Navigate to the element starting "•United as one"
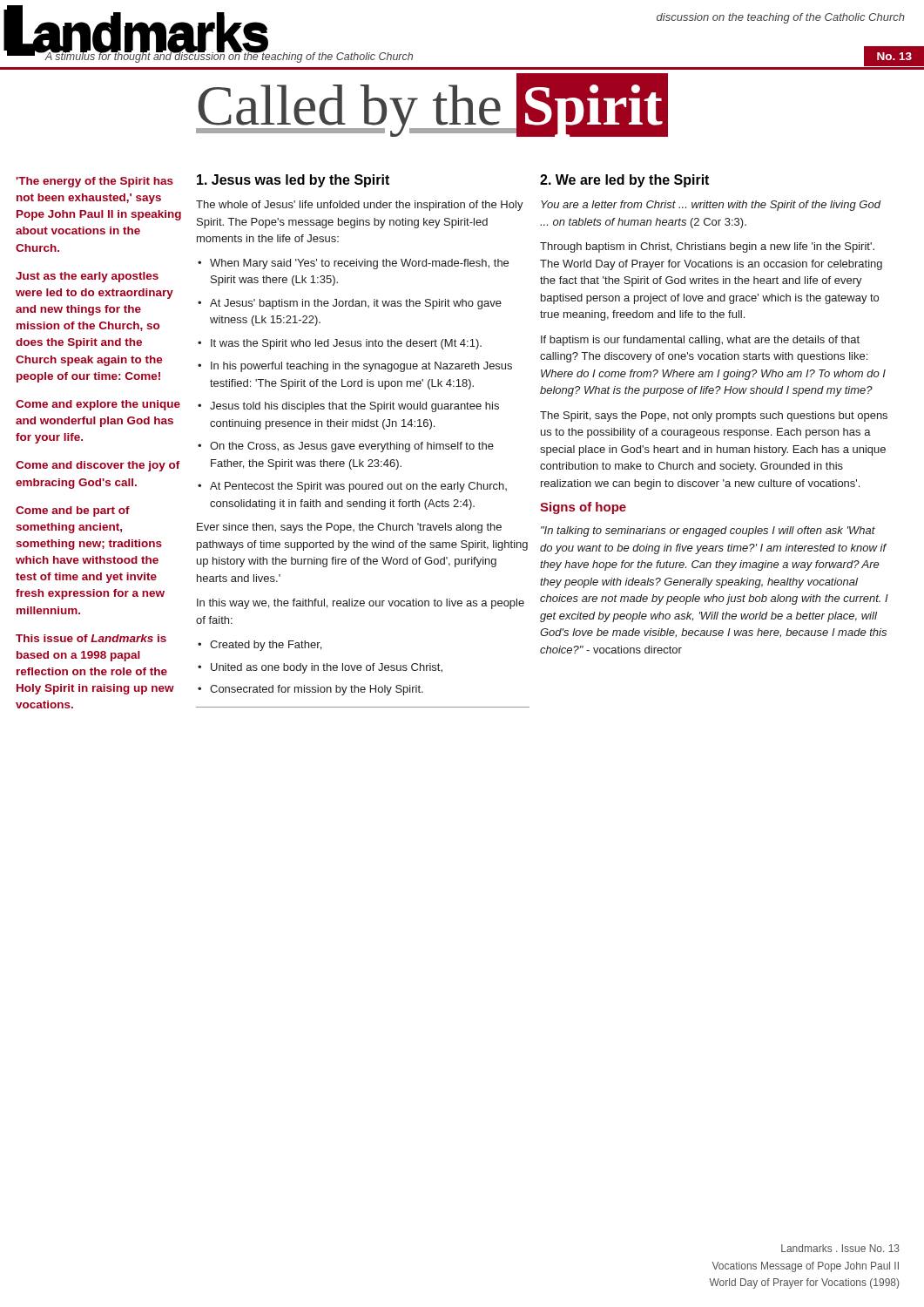The image size is (924, 1307). point(363,667)
